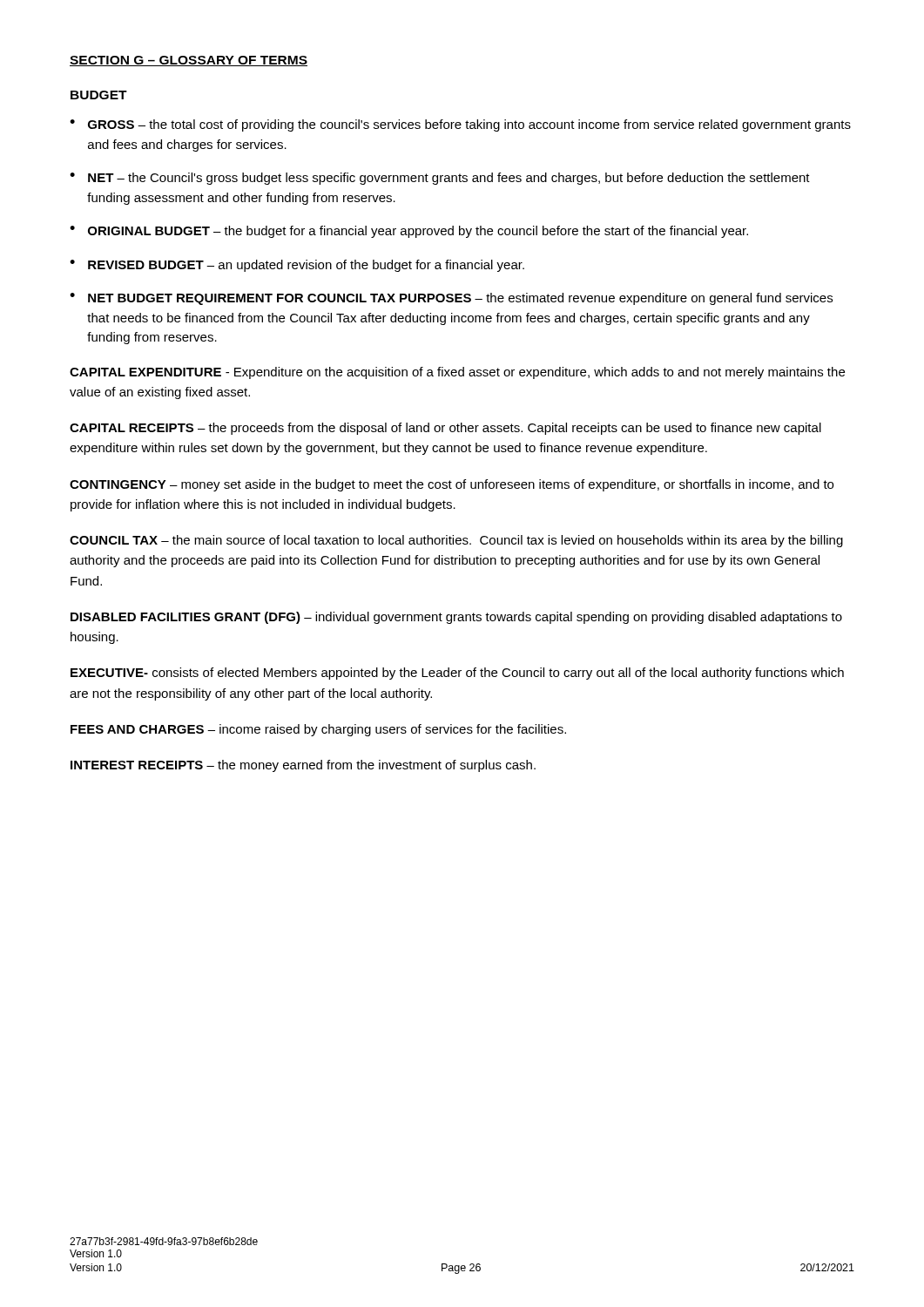Viewport: 924px width, 1307px height.
Task: Select the passage starting "• NET BUDGET REQUIREMENT FOR COUNCIL TAX PURPOSES"
Action: [462, 318]
